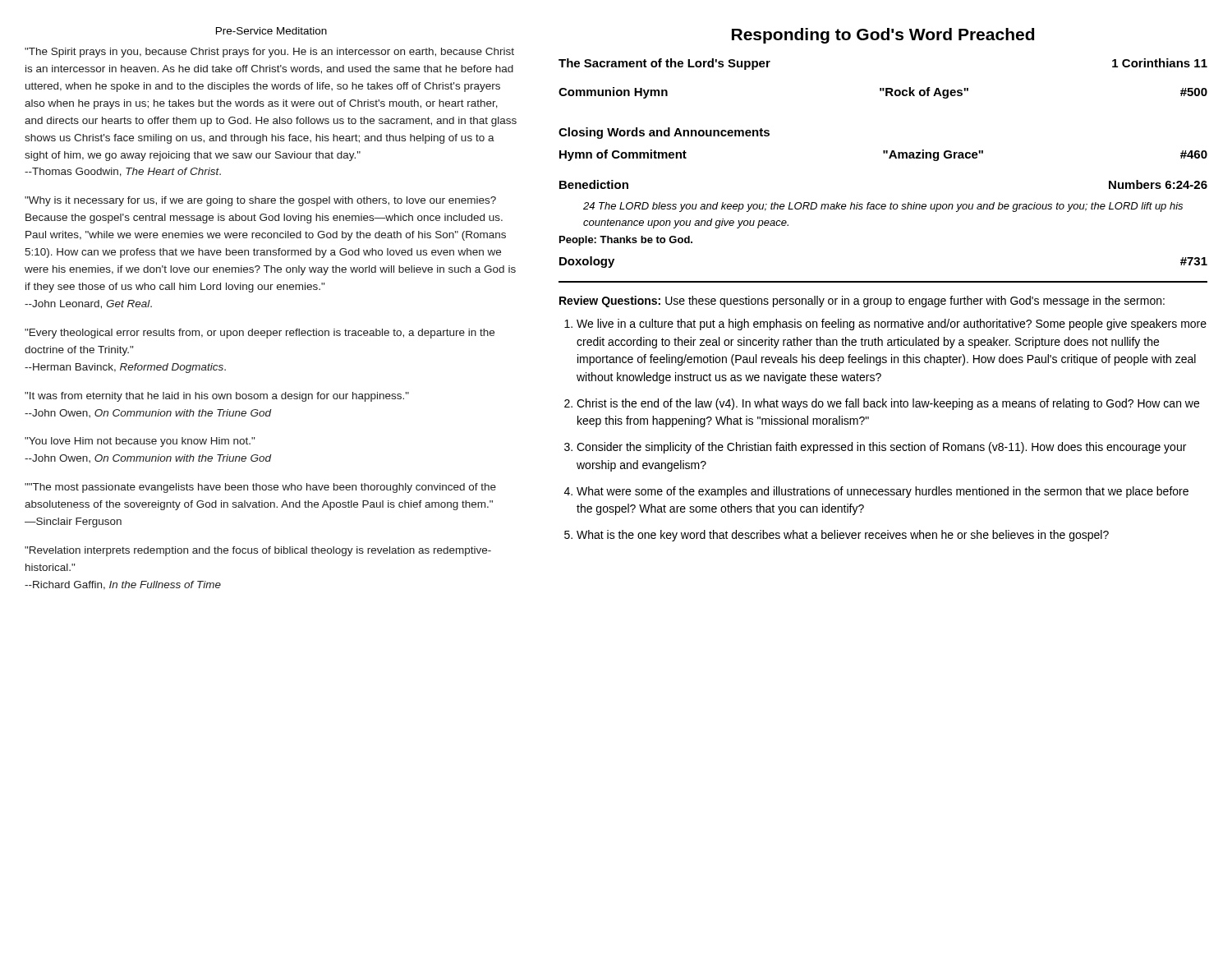The image size is (1232, 953).
Task: Point to the region starting ""Revelation interprets redemption and the focus of"
Action: [x=258, y=551]
